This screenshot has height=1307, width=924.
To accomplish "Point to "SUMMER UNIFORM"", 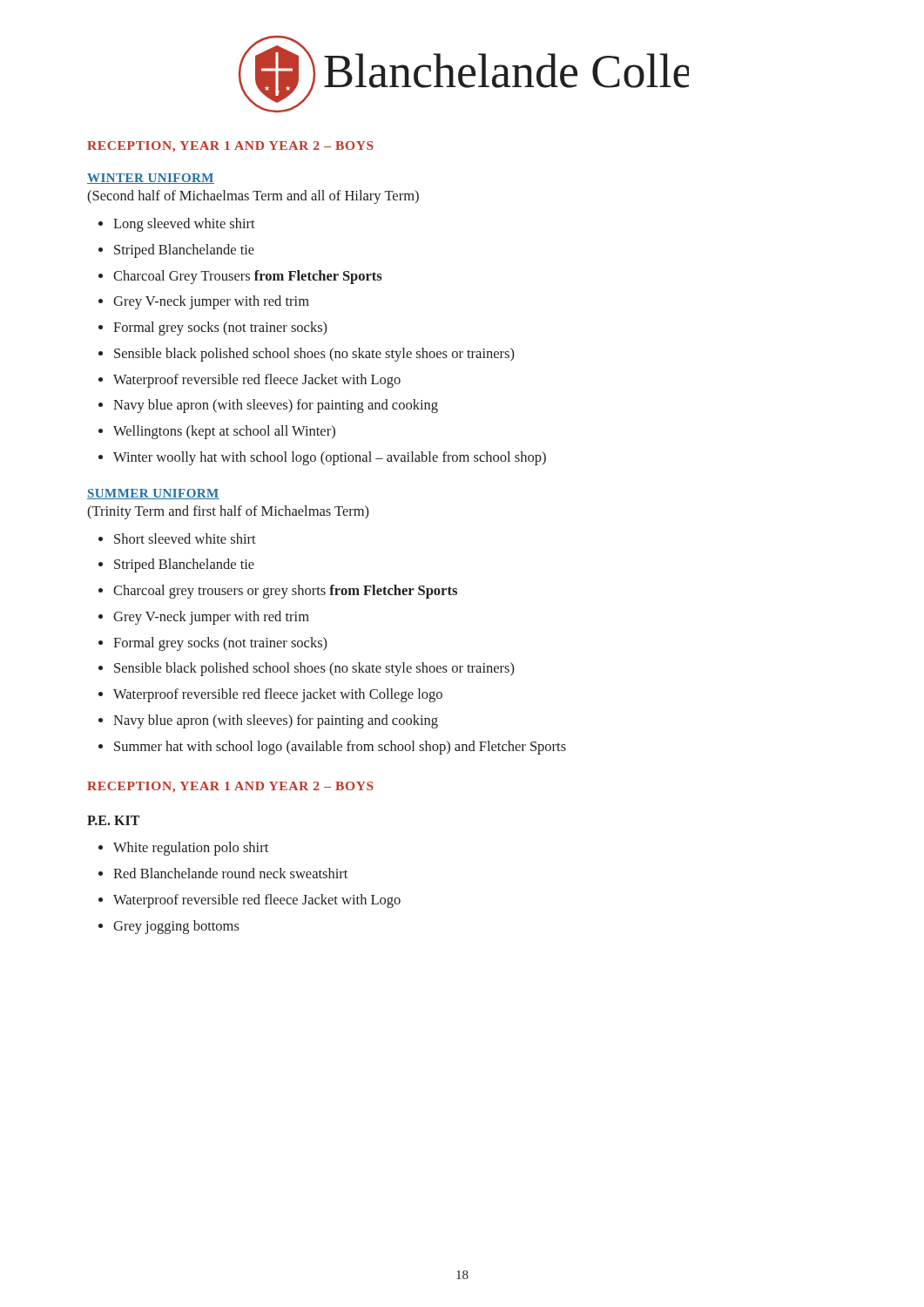I will 153,493.
